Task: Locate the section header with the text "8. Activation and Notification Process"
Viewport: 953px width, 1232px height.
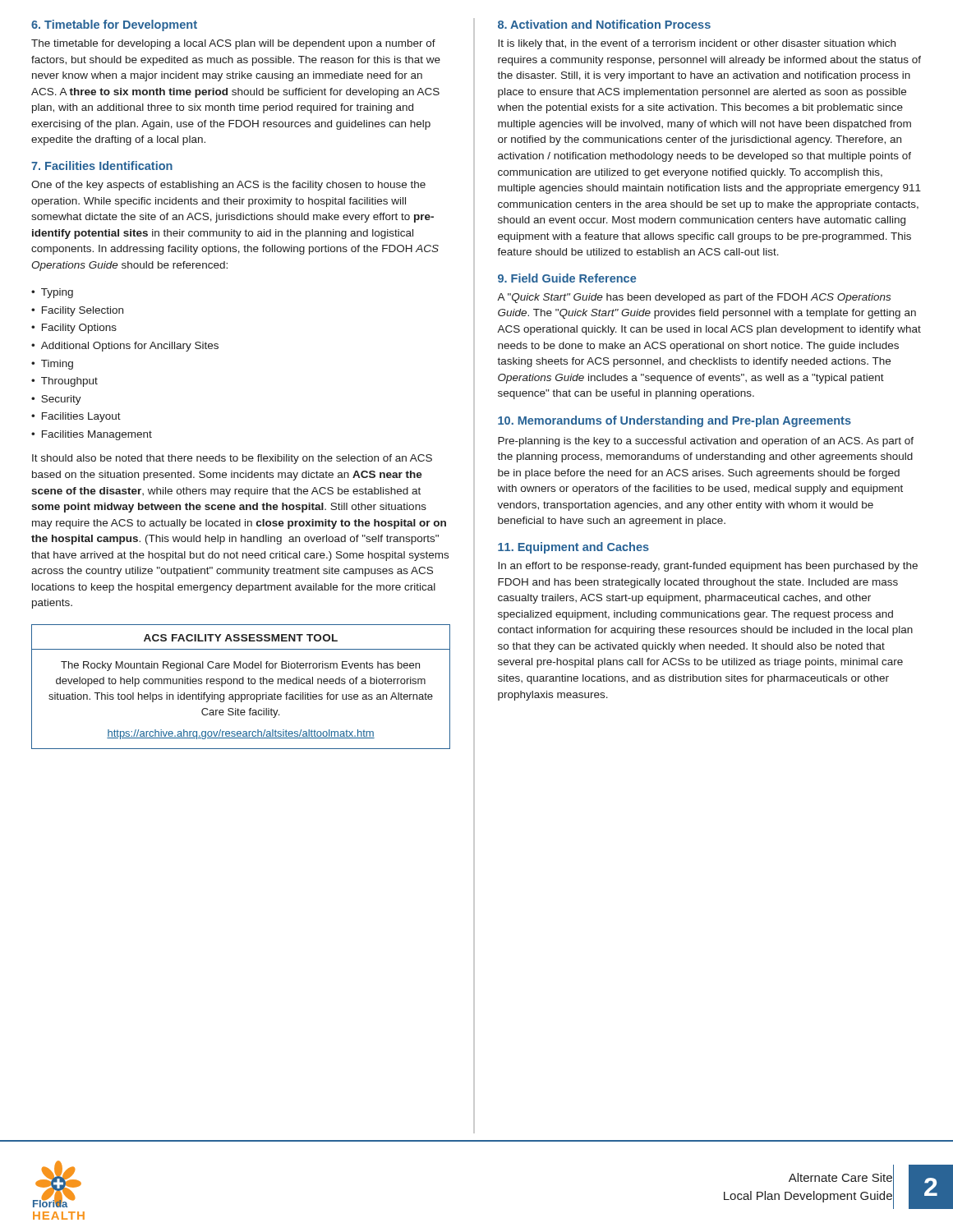Action: (604, 25)
